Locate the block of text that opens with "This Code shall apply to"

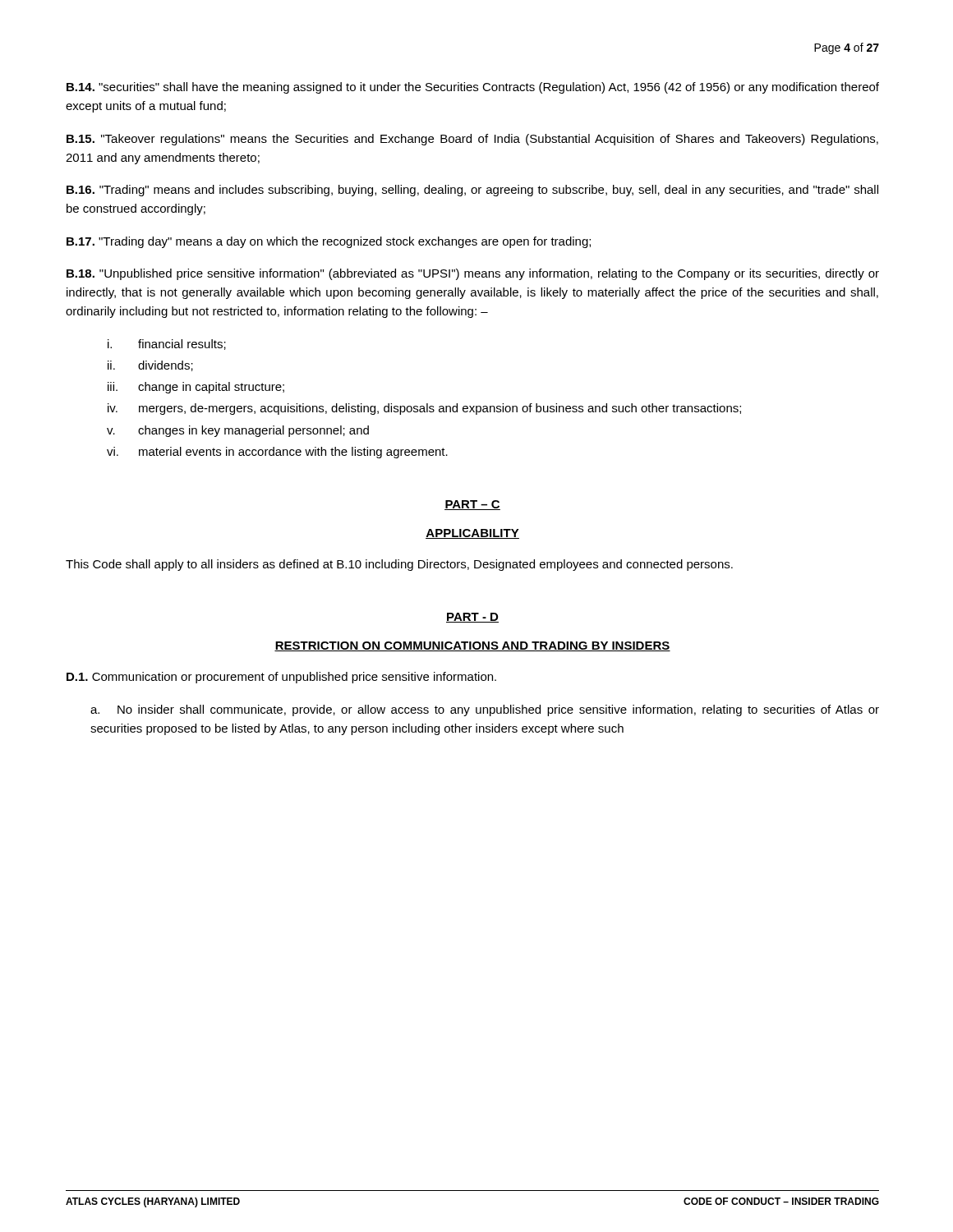pyautogui.click(x=400, y=564)
